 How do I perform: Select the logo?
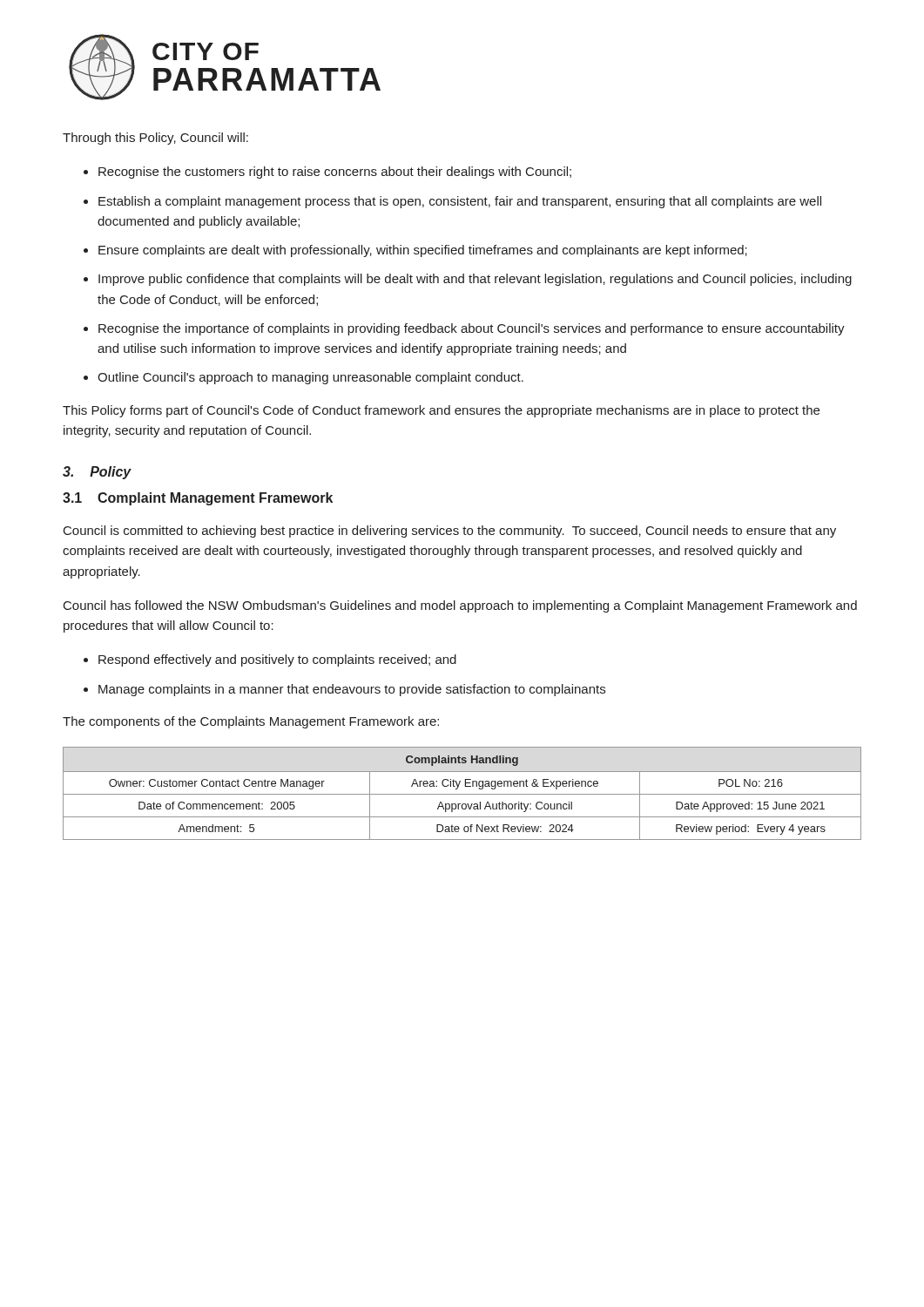(x=462, y=67)
